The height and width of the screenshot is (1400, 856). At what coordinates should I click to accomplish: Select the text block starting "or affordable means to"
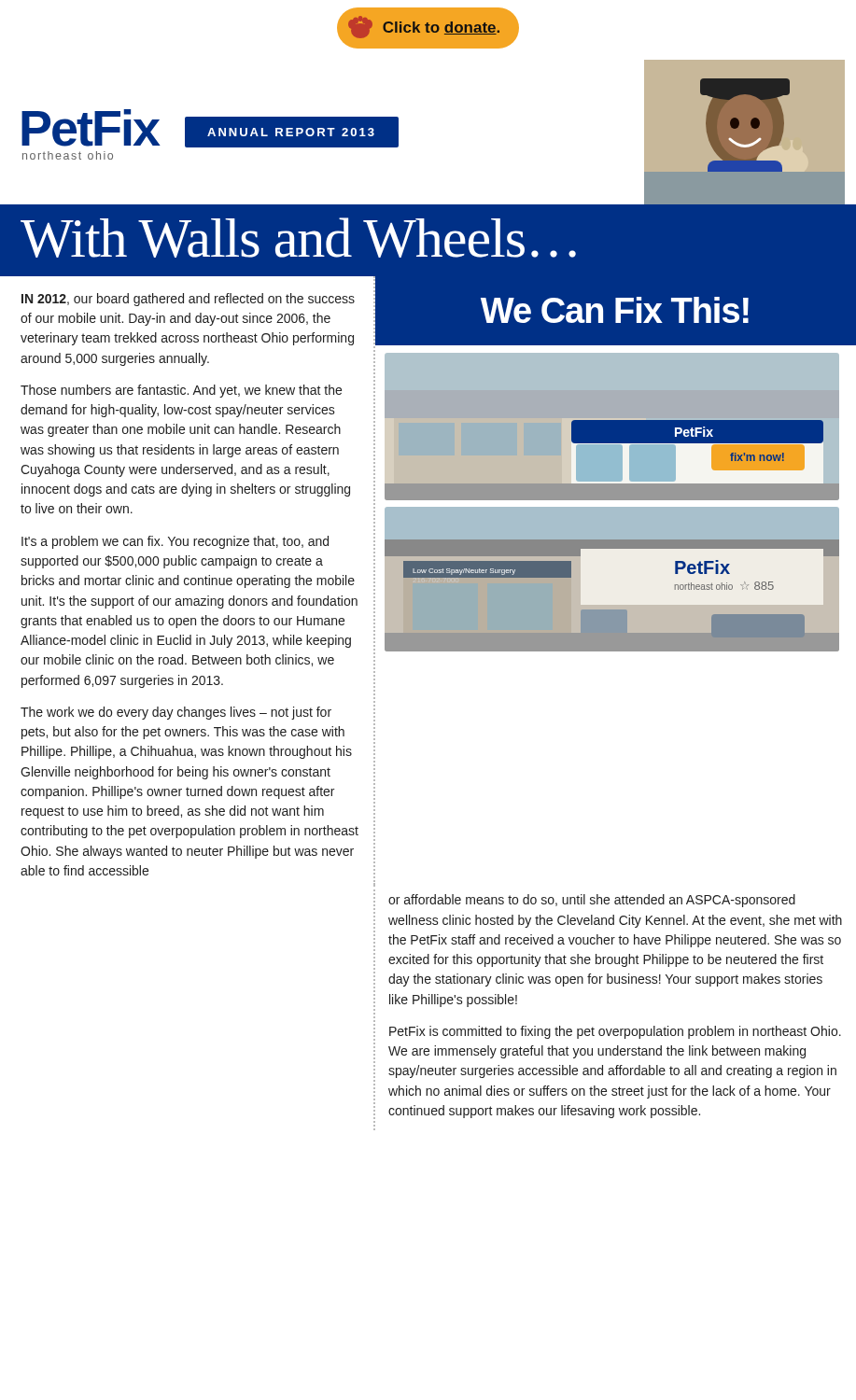pos(615,950)
